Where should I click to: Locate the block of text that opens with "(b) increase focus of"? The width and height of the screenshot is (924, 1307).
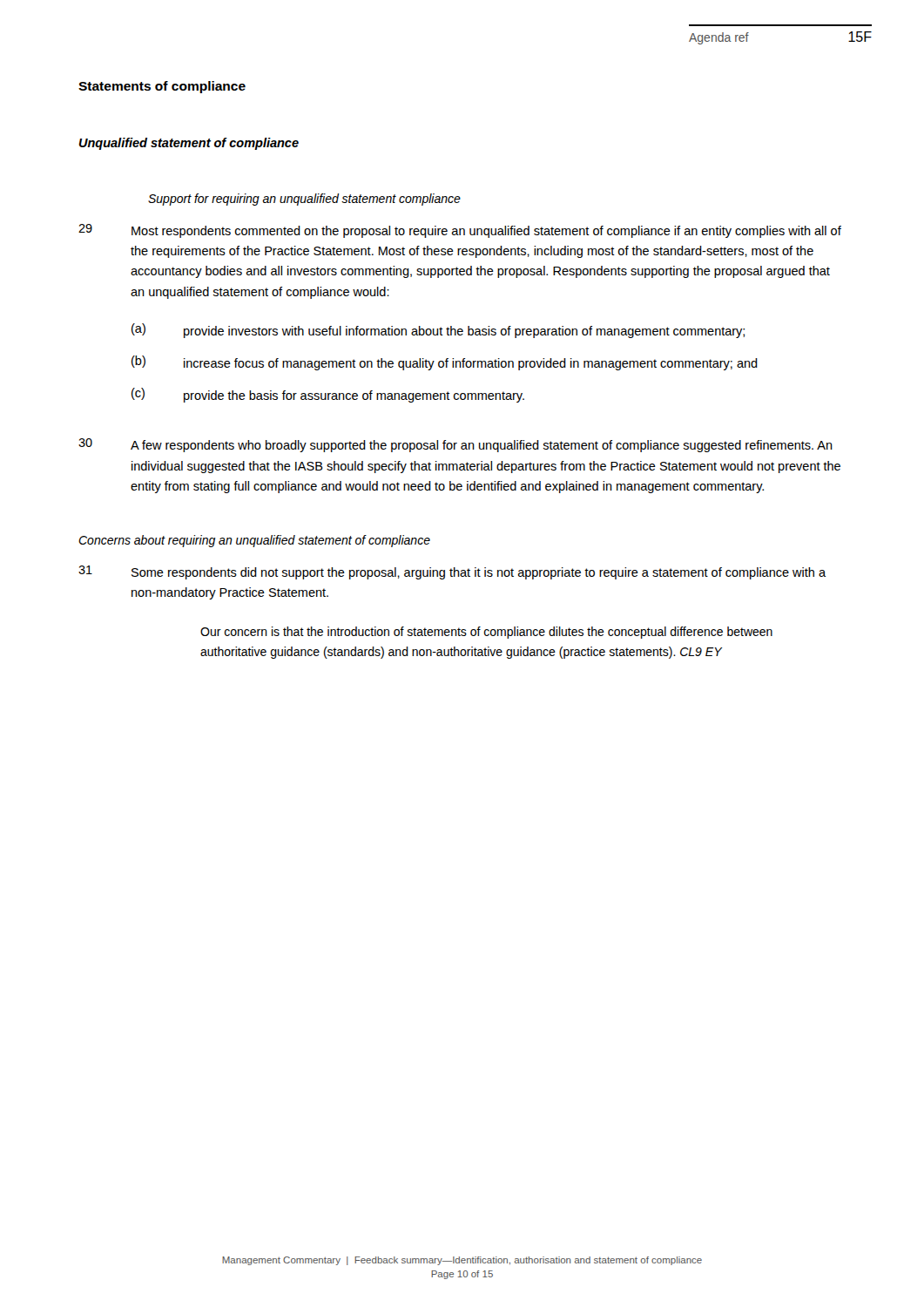[x=488, y=364]
